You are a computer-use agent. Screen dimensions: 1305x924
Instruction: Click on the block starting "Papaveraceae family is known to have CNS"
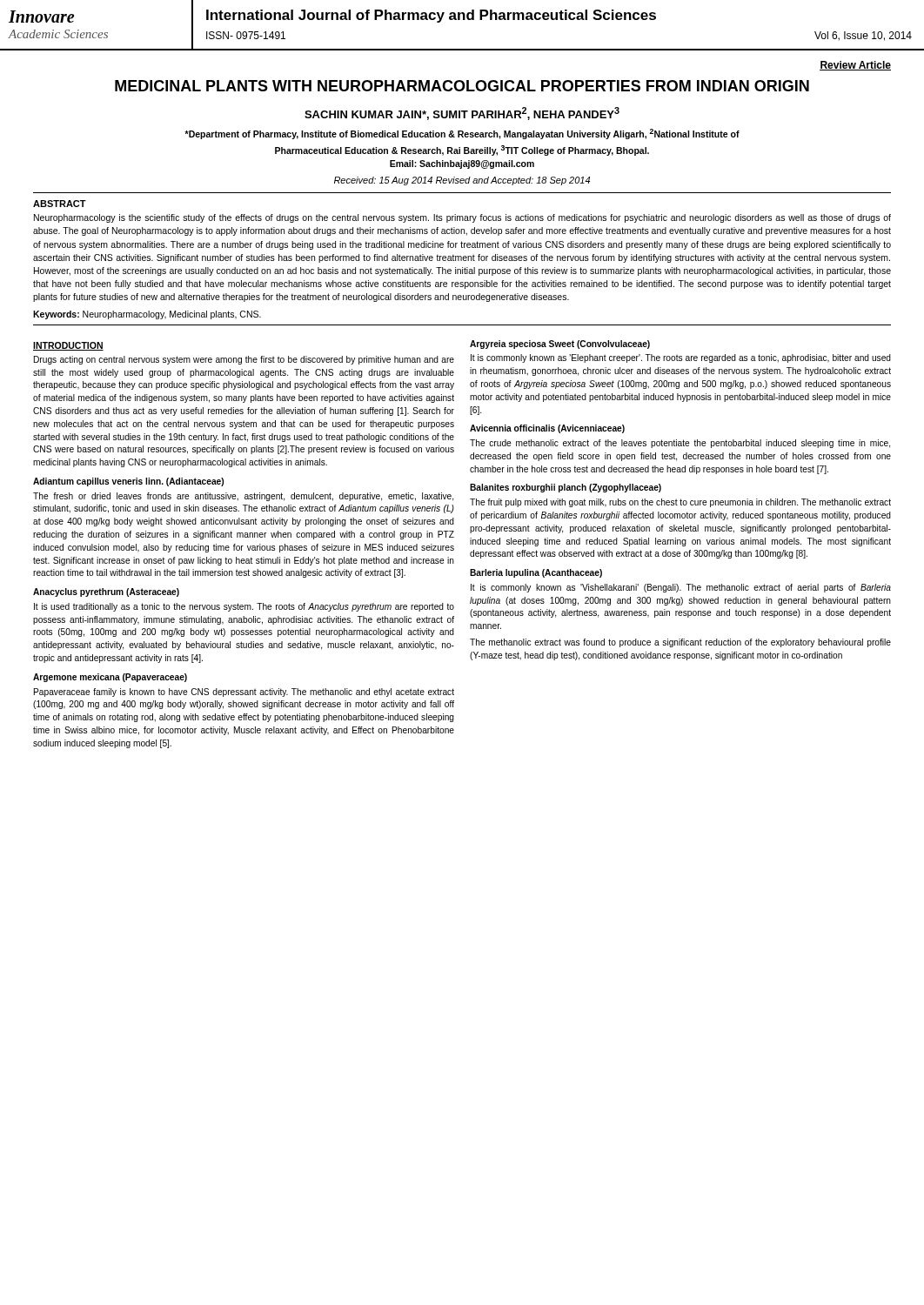244,718
